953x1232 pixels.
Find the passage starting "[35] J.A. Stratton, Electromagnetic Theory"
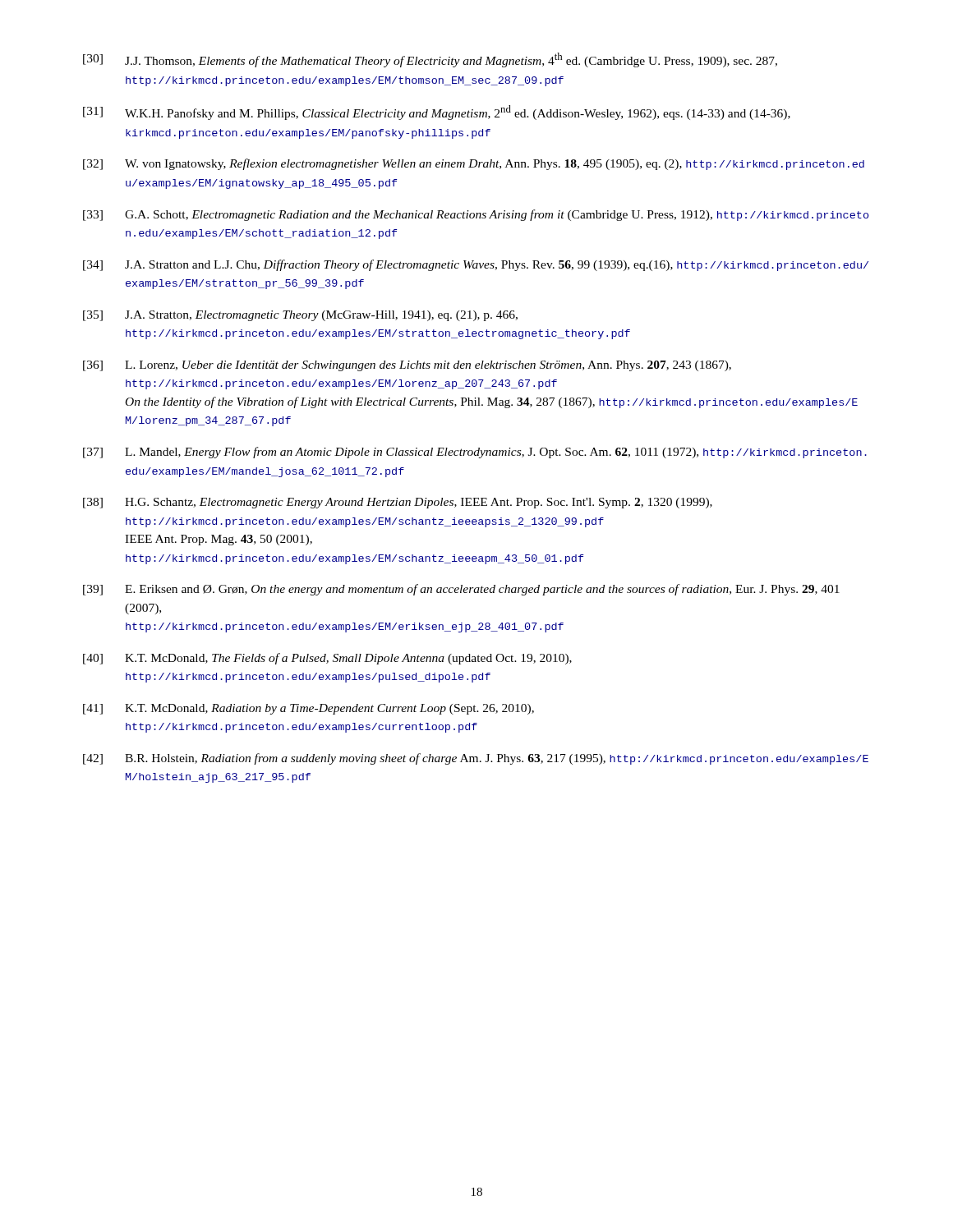tap(476, 324)
